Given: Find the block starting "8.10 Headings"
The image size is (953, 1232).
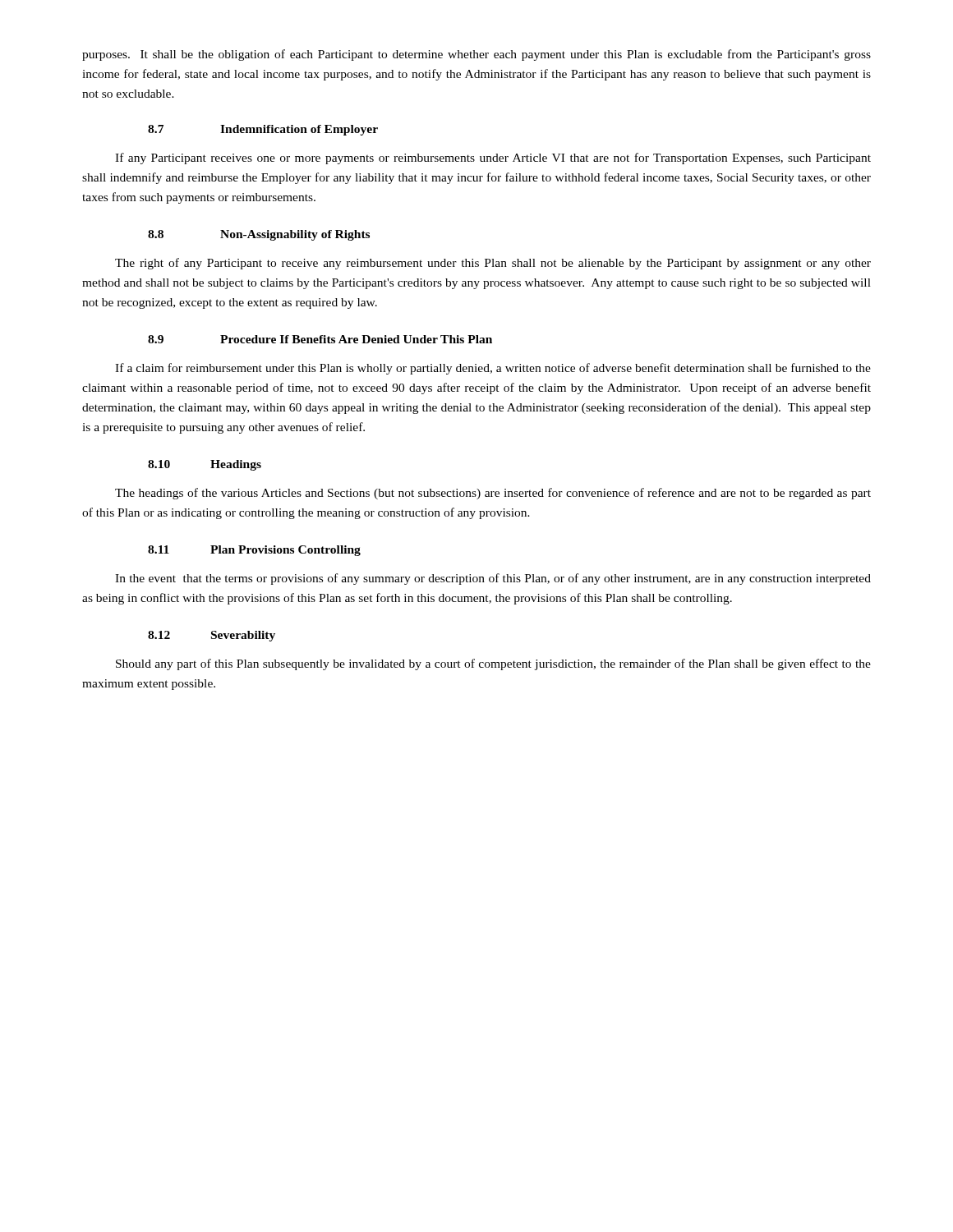Looking at the screenshot, I should [x=205, y=464].
